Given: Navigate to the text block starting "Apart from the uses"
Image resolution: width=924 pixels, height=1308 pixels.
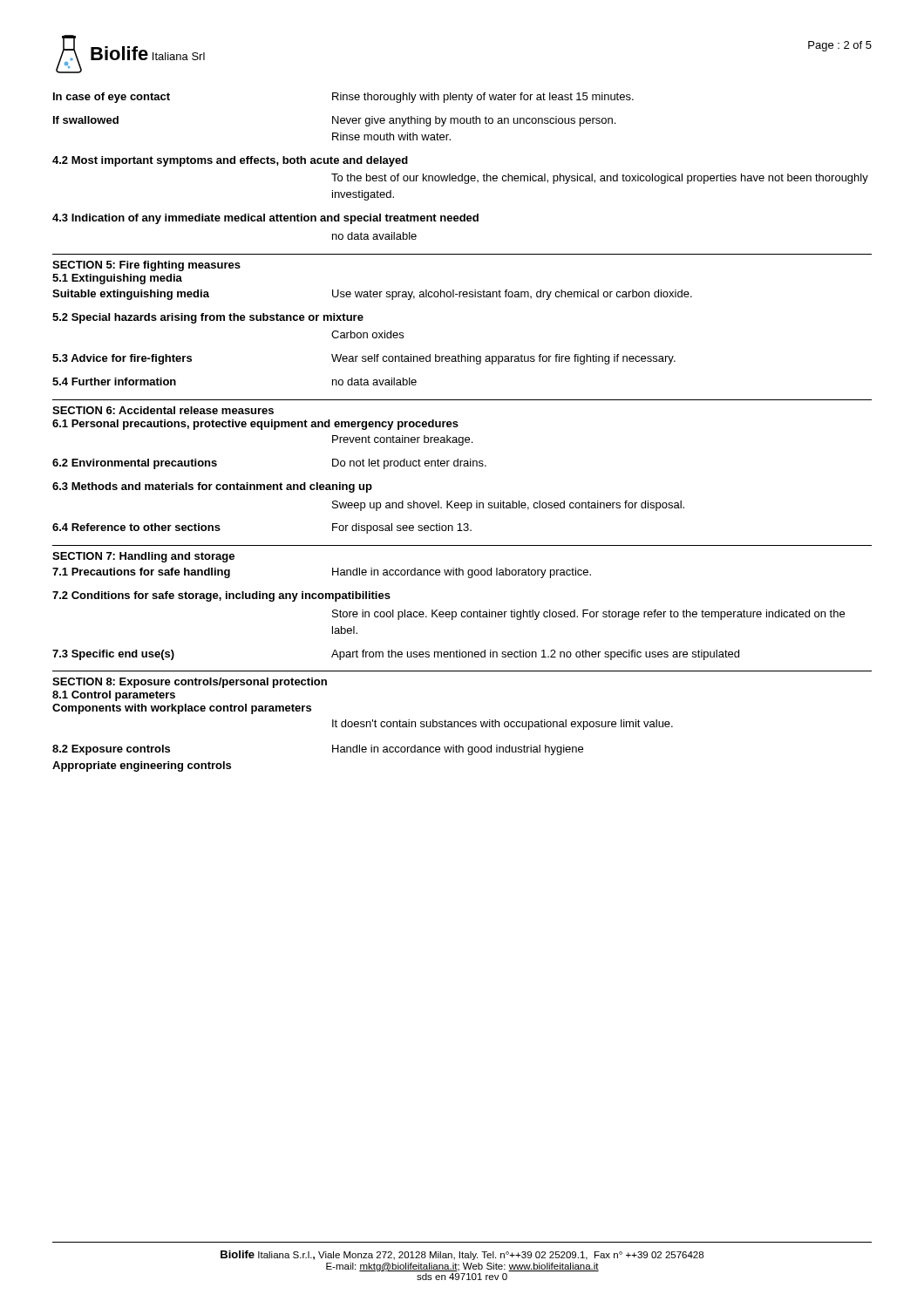Looking at the screenshot, I should click(x=536, y=653).
